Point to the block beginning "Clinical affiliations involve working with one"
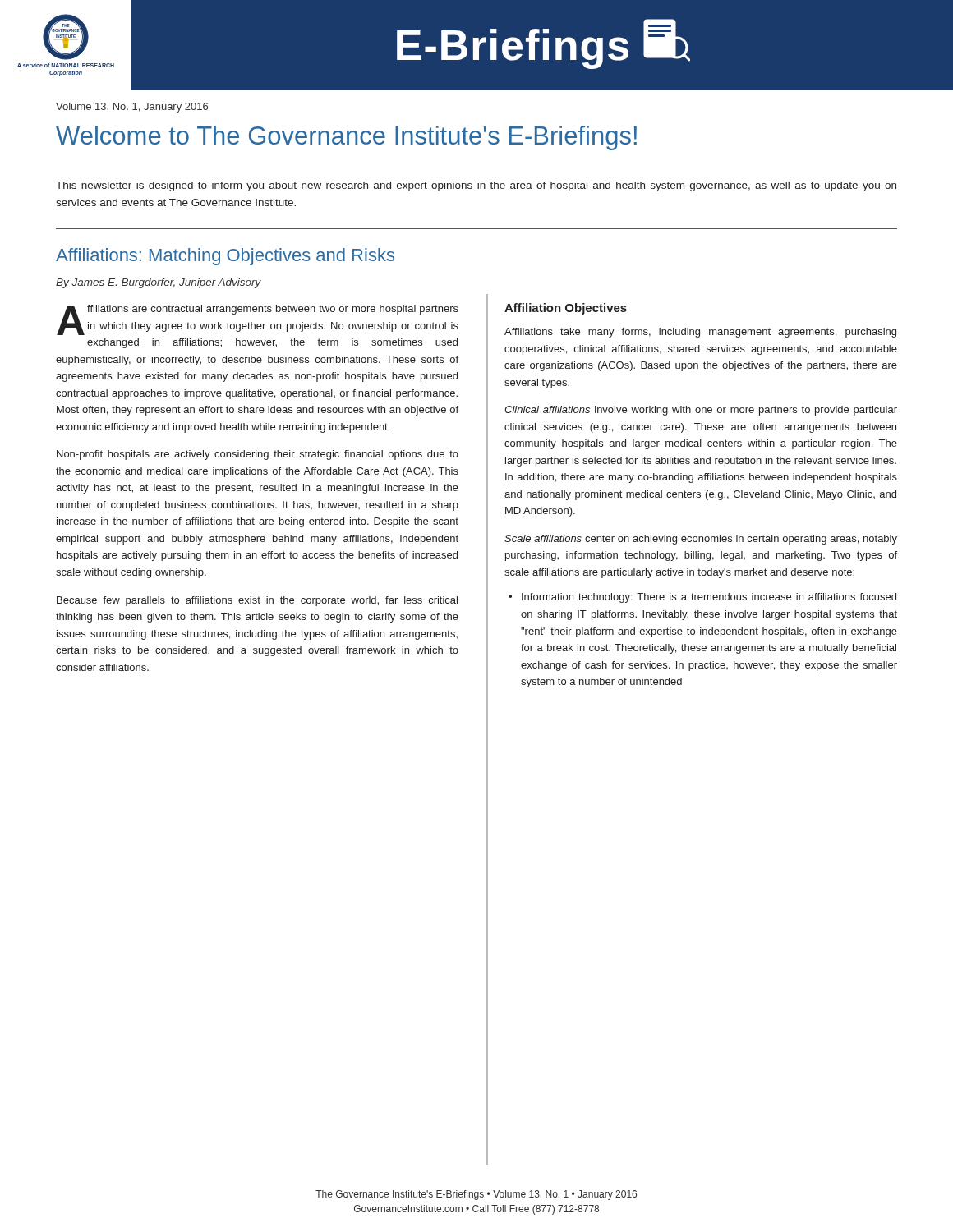 point(701,460)
